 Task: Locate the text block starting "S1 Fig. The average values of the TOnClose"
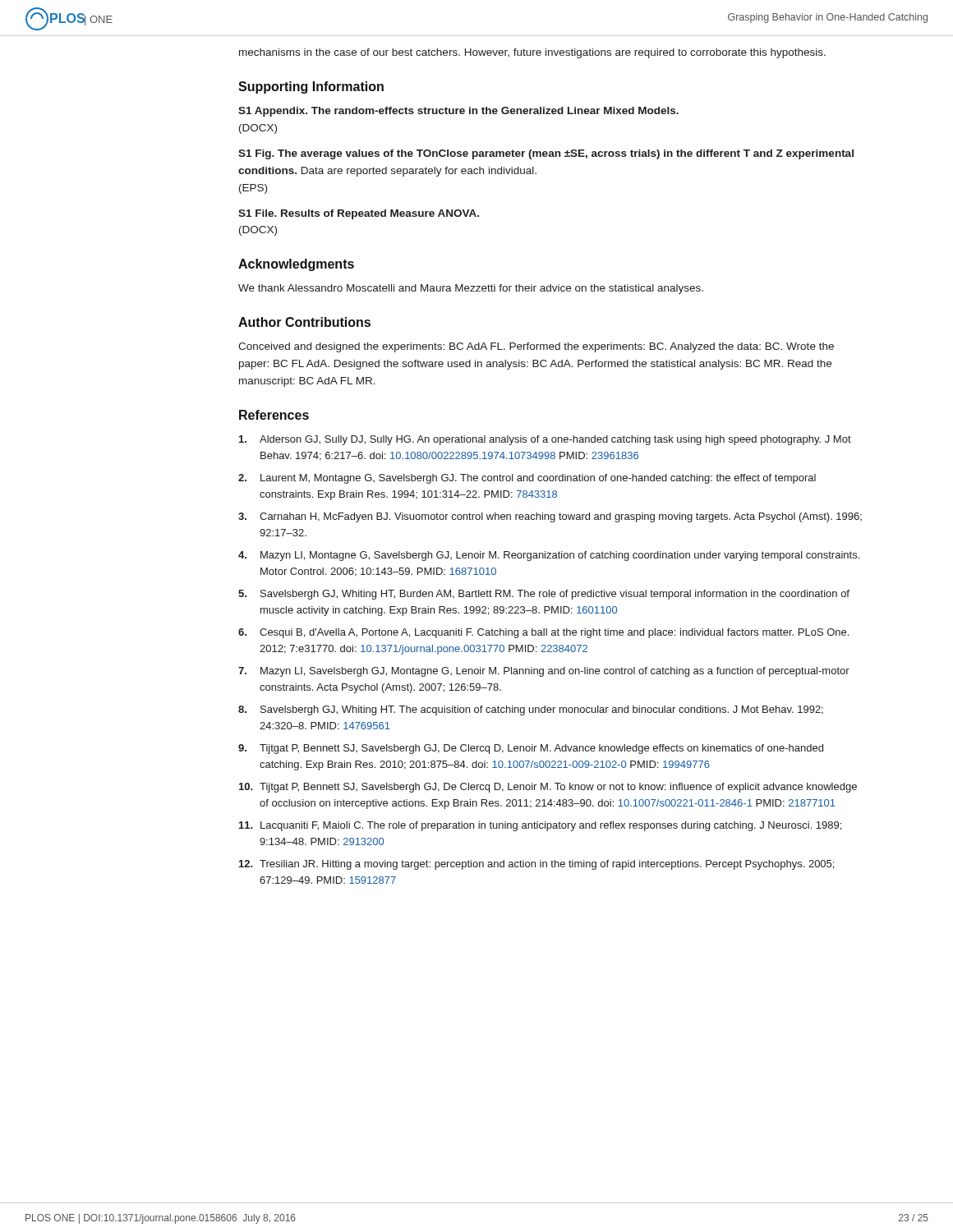pos(546,170)
